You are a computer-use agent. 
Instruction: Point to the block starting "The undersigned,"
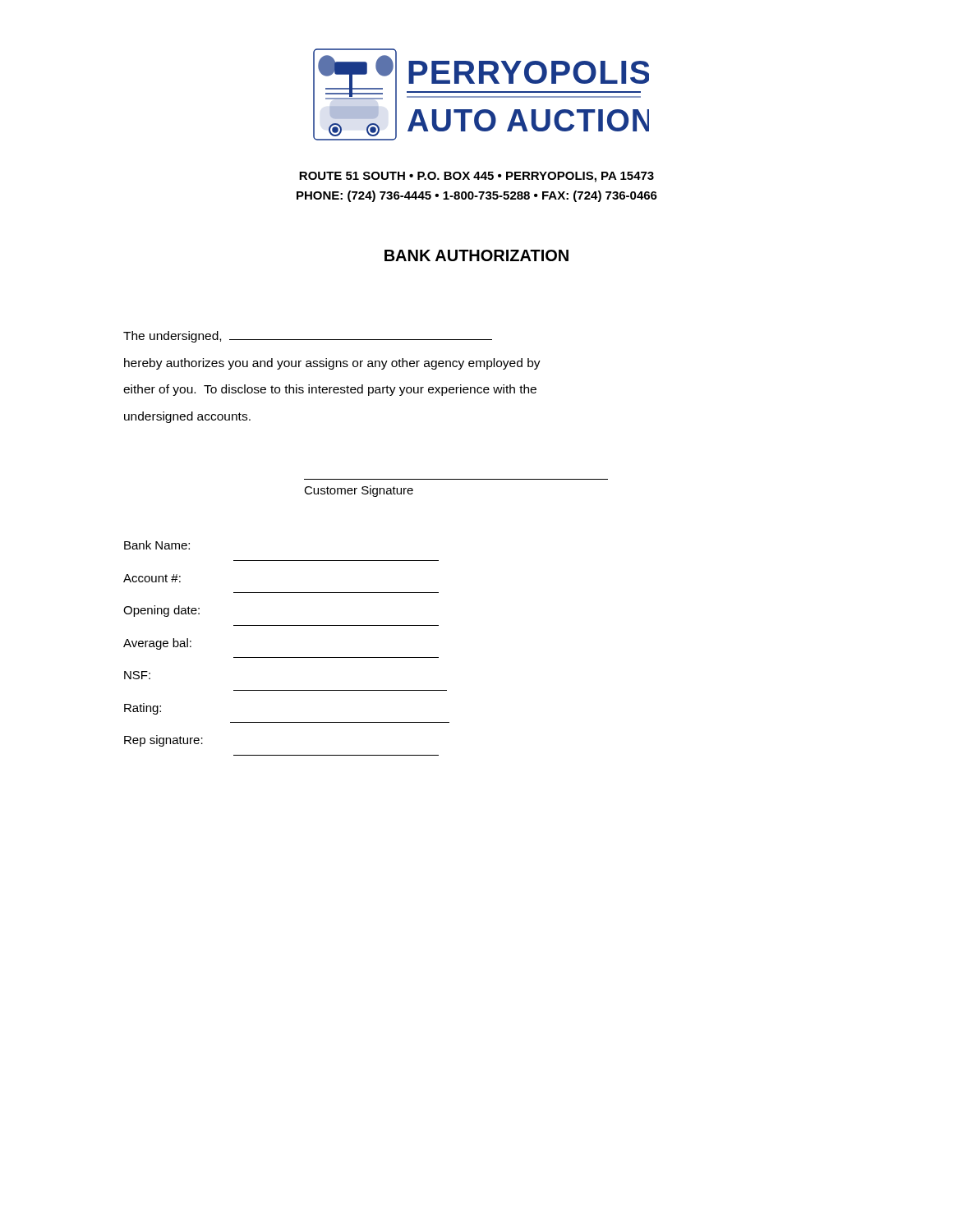pos(308,334)
